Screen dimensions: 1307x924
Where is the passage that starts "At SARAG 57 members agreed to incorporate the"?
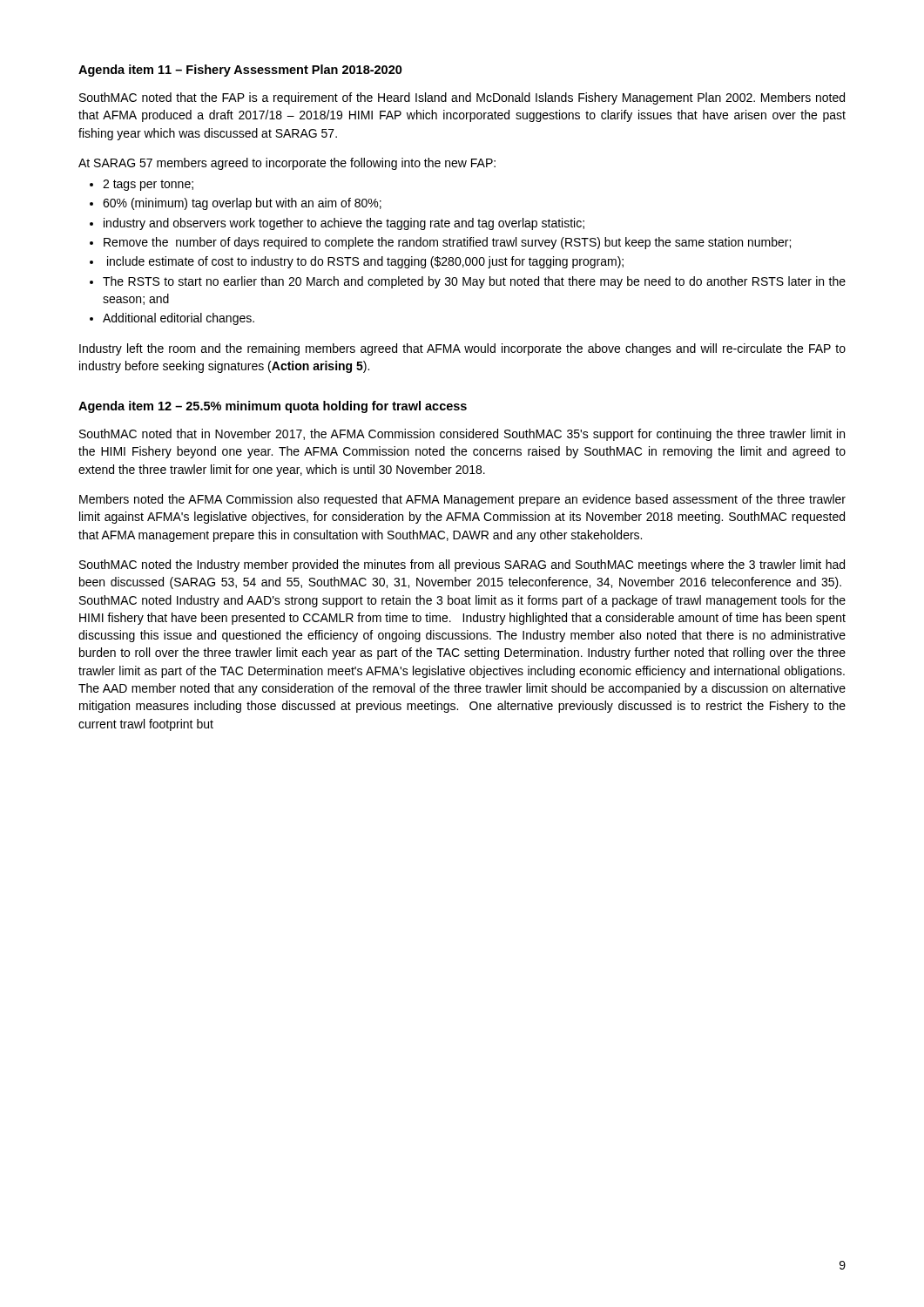462,163
